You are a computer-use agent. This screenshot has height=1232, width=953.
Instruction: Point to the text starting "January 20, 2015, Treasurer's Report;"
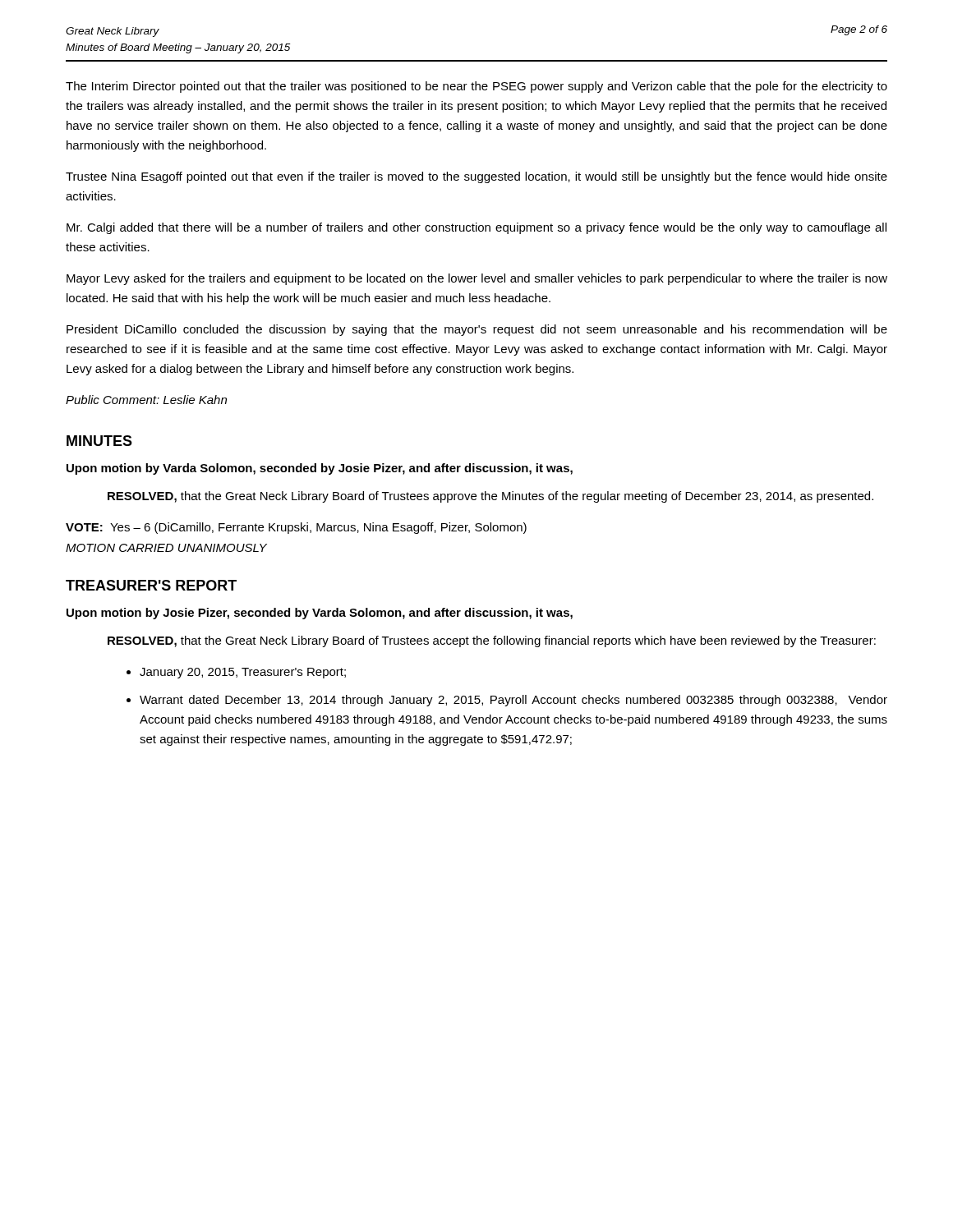(243, 671)
